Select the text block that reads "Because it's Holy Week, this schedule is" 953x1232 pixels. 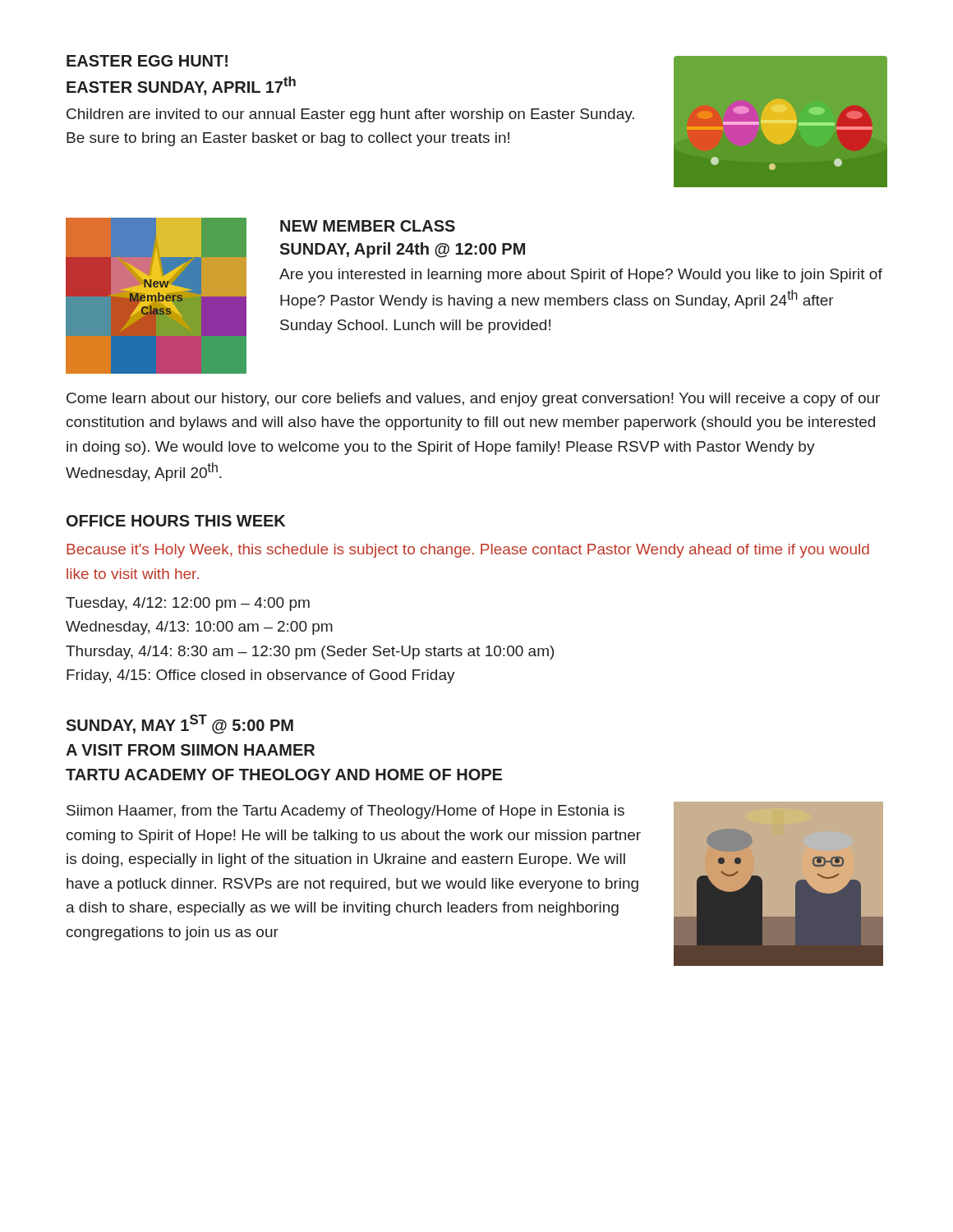coord(476,561)
